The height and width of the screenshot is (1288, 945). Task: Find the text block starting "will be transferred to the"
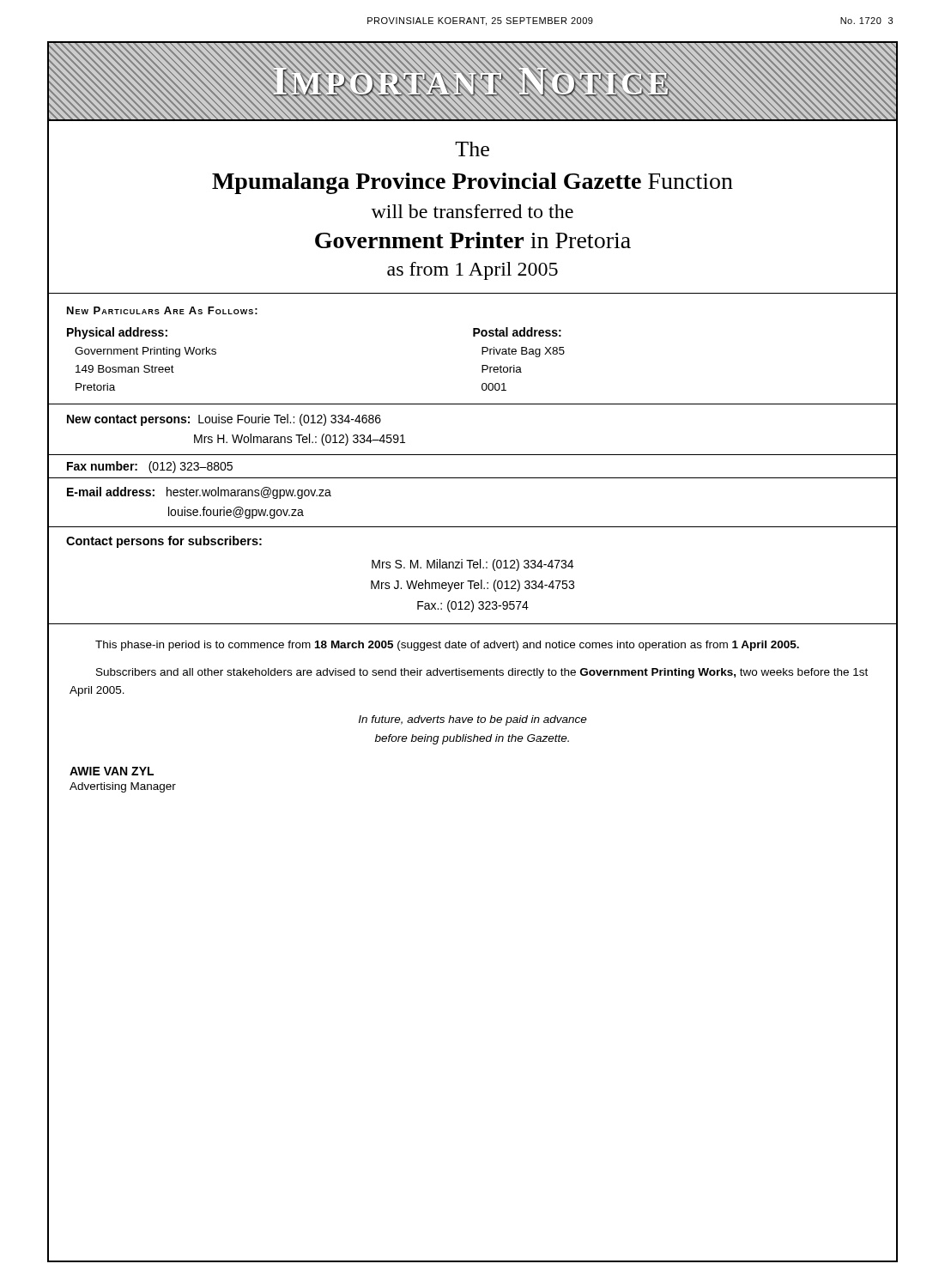pyautogui.click(x=472, y=211)
